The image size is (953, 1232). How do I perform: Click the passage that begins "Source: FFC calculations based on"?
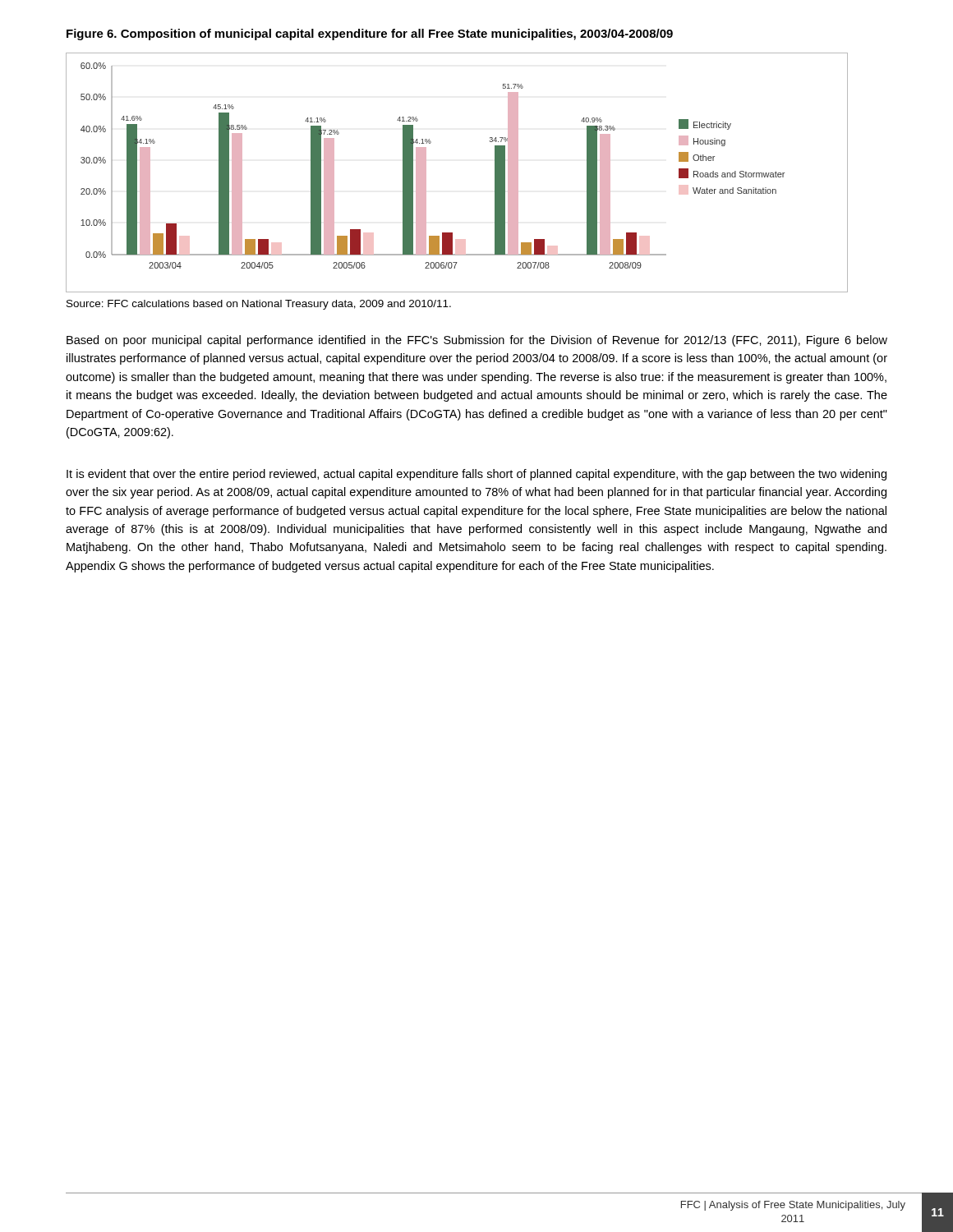(x=259, y=303)
